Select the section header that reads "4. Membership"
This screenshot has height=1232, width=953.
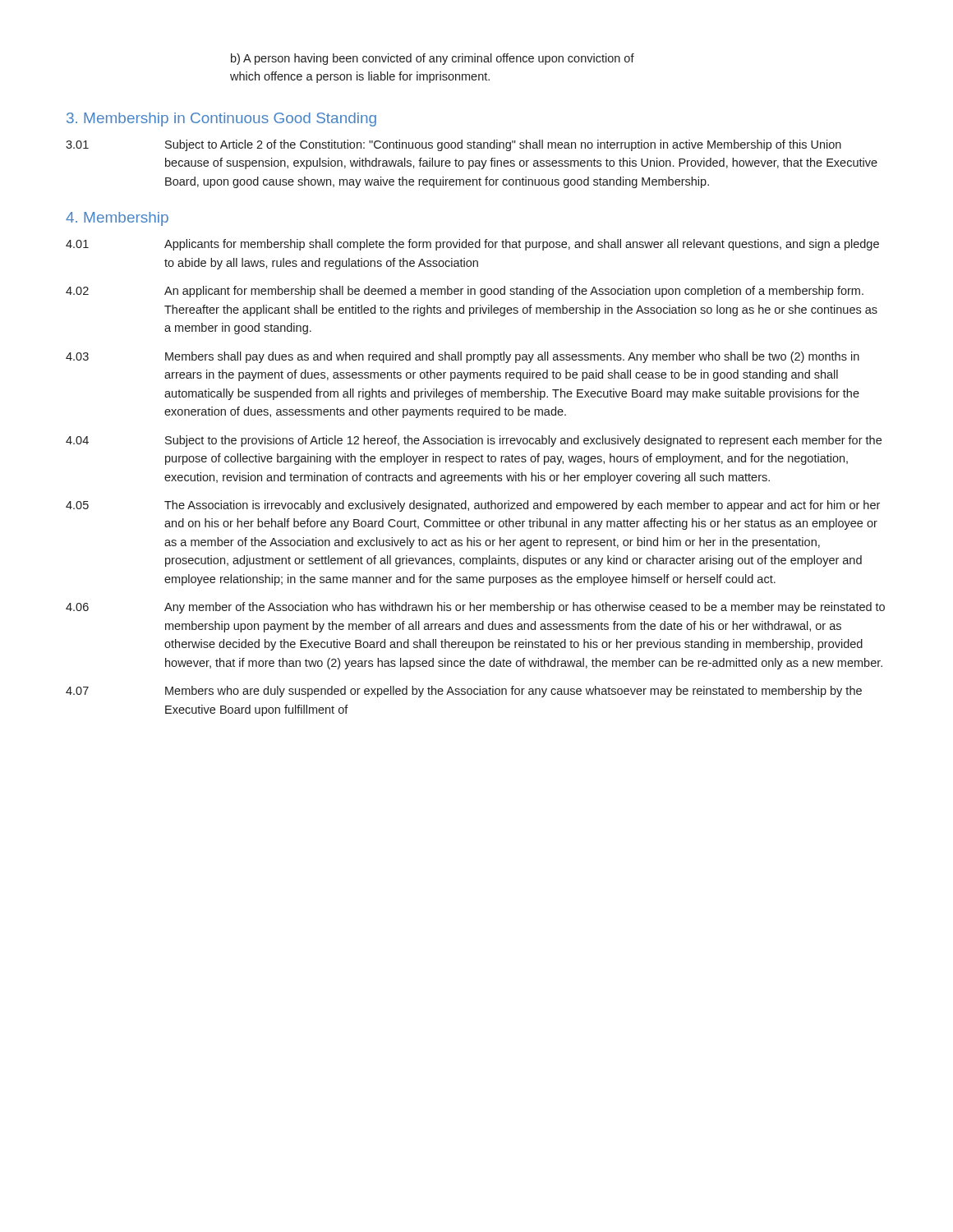coord(117,218)
